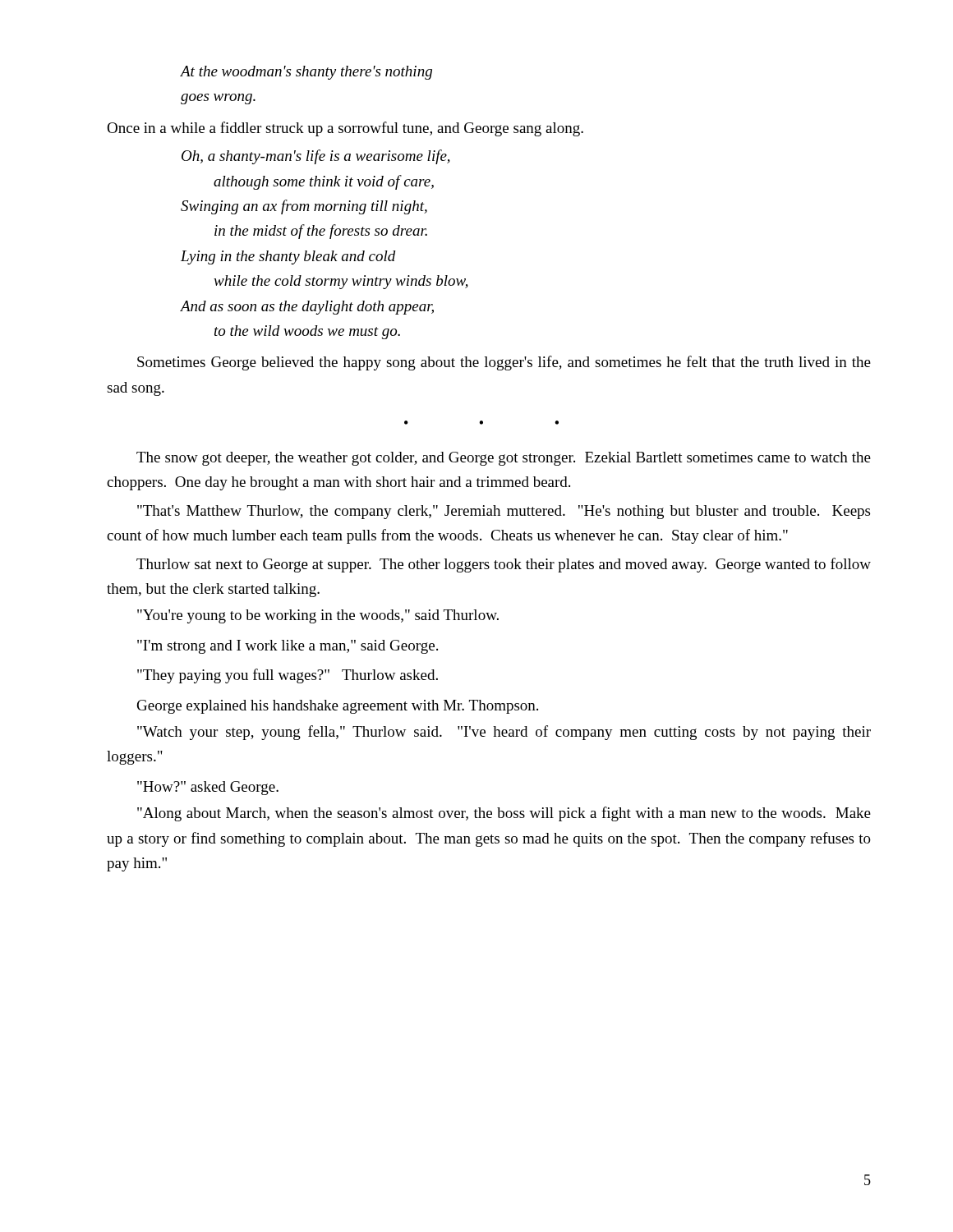
Task: Find the passage starting ""How?" asked George."
Action: [x=208, y=786]
